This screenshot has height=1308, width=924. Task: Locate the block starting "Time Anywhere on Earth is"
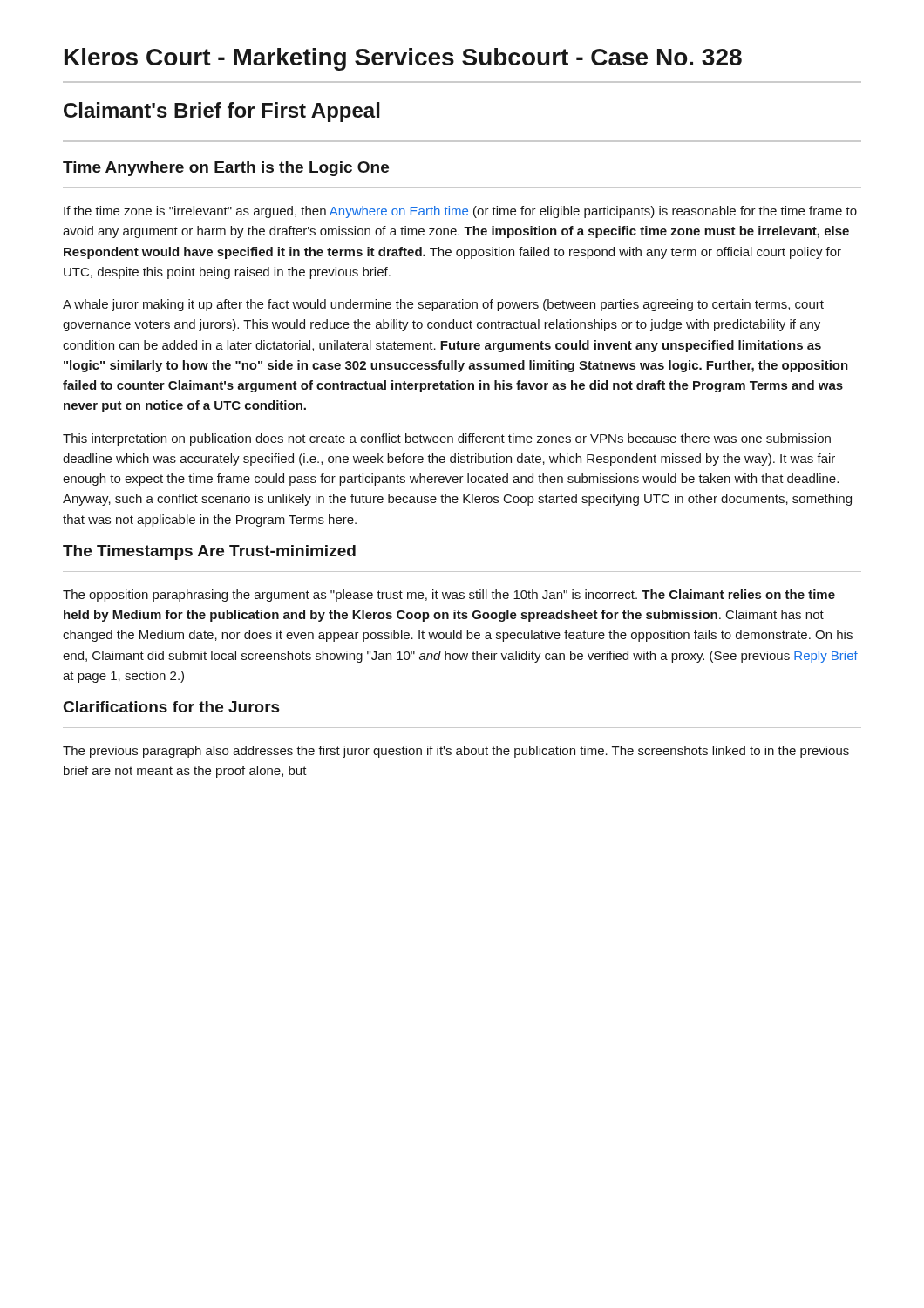pyautogui.click(x=226, y=169)
